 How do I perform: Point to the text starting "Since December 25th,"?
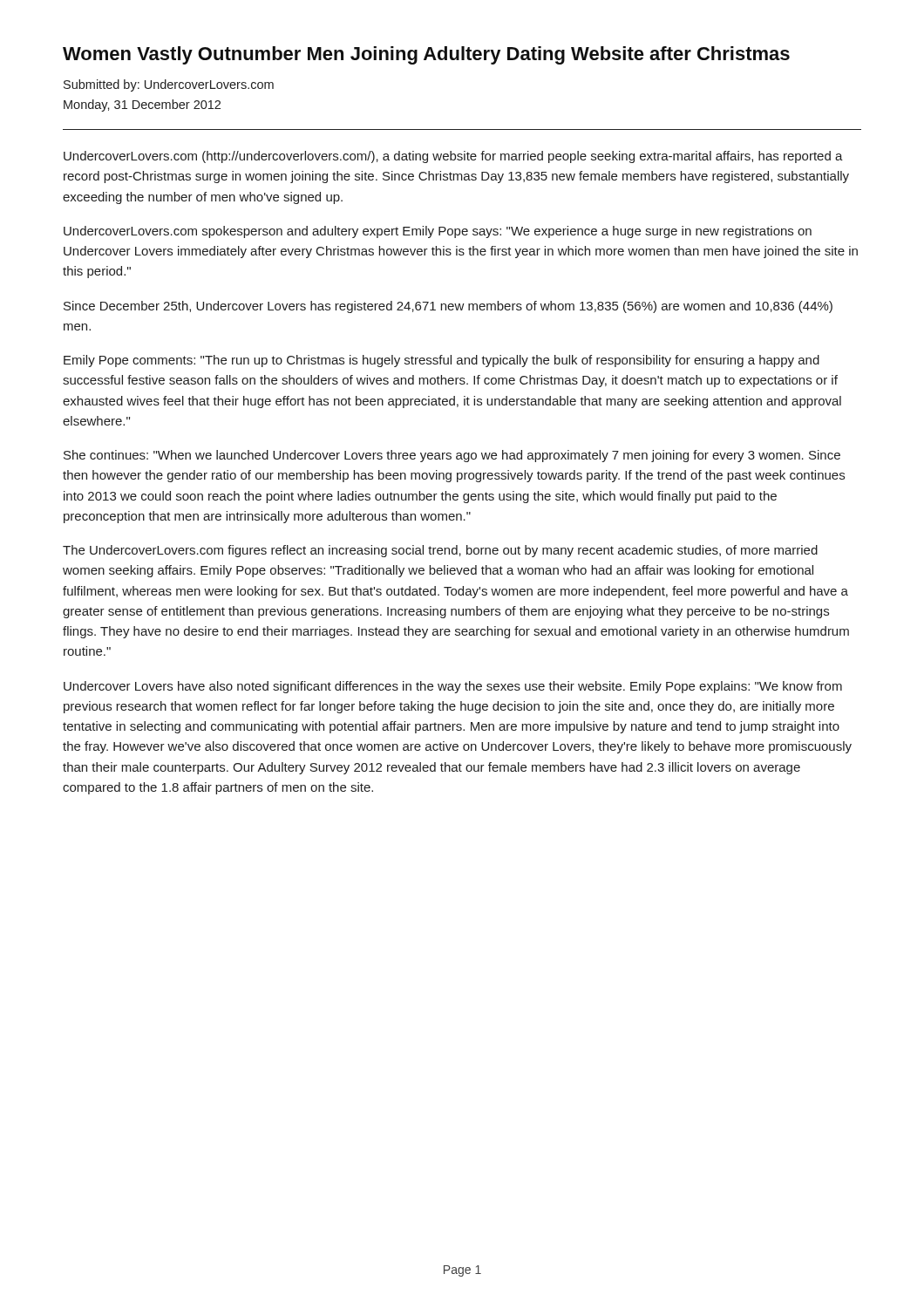coord(448,315)
